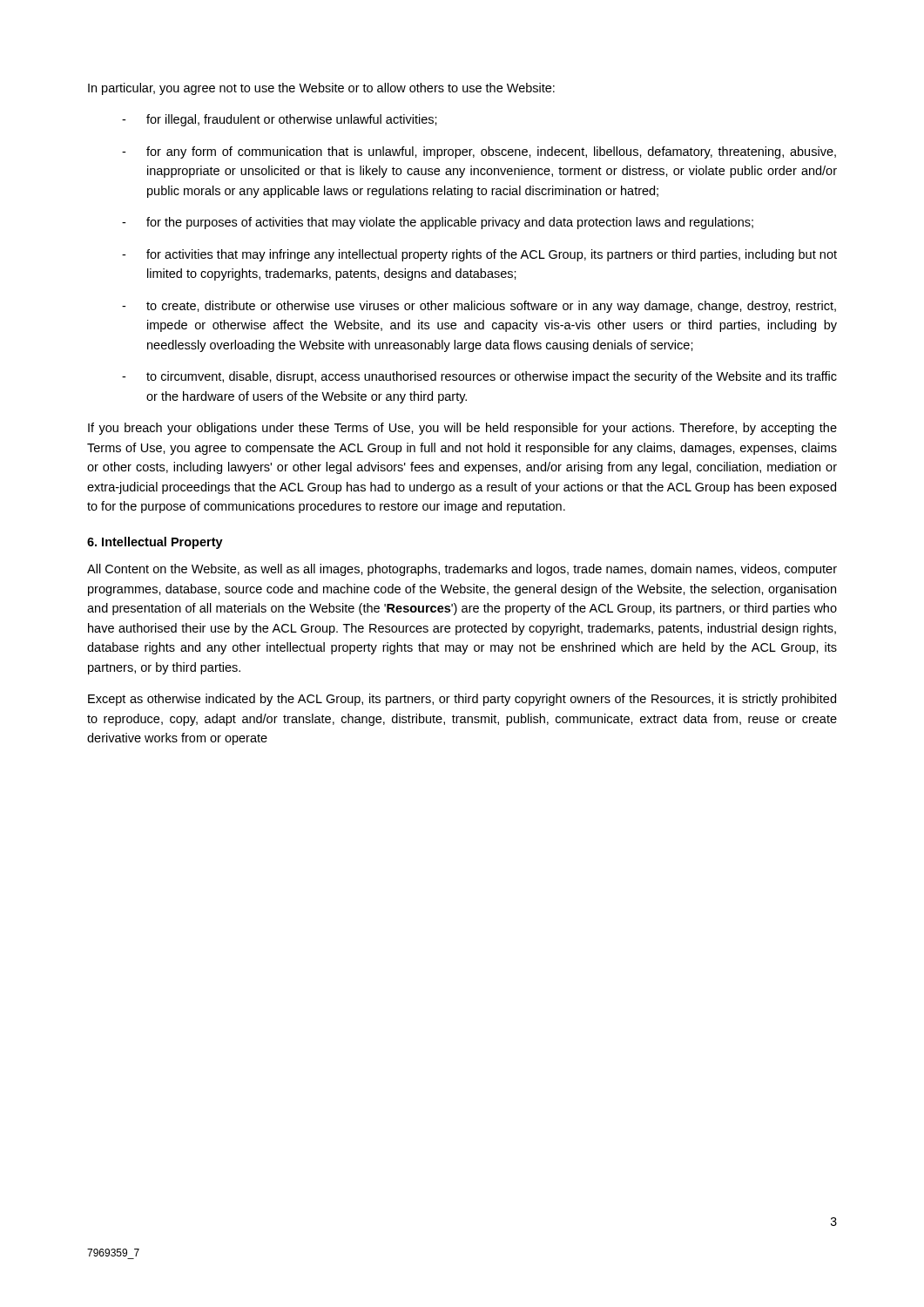Select the passage starting "In particular, you agree not to use the"
Viewport: 924px width, 1307px height.
pyautogui.click(x=321, y=88)
